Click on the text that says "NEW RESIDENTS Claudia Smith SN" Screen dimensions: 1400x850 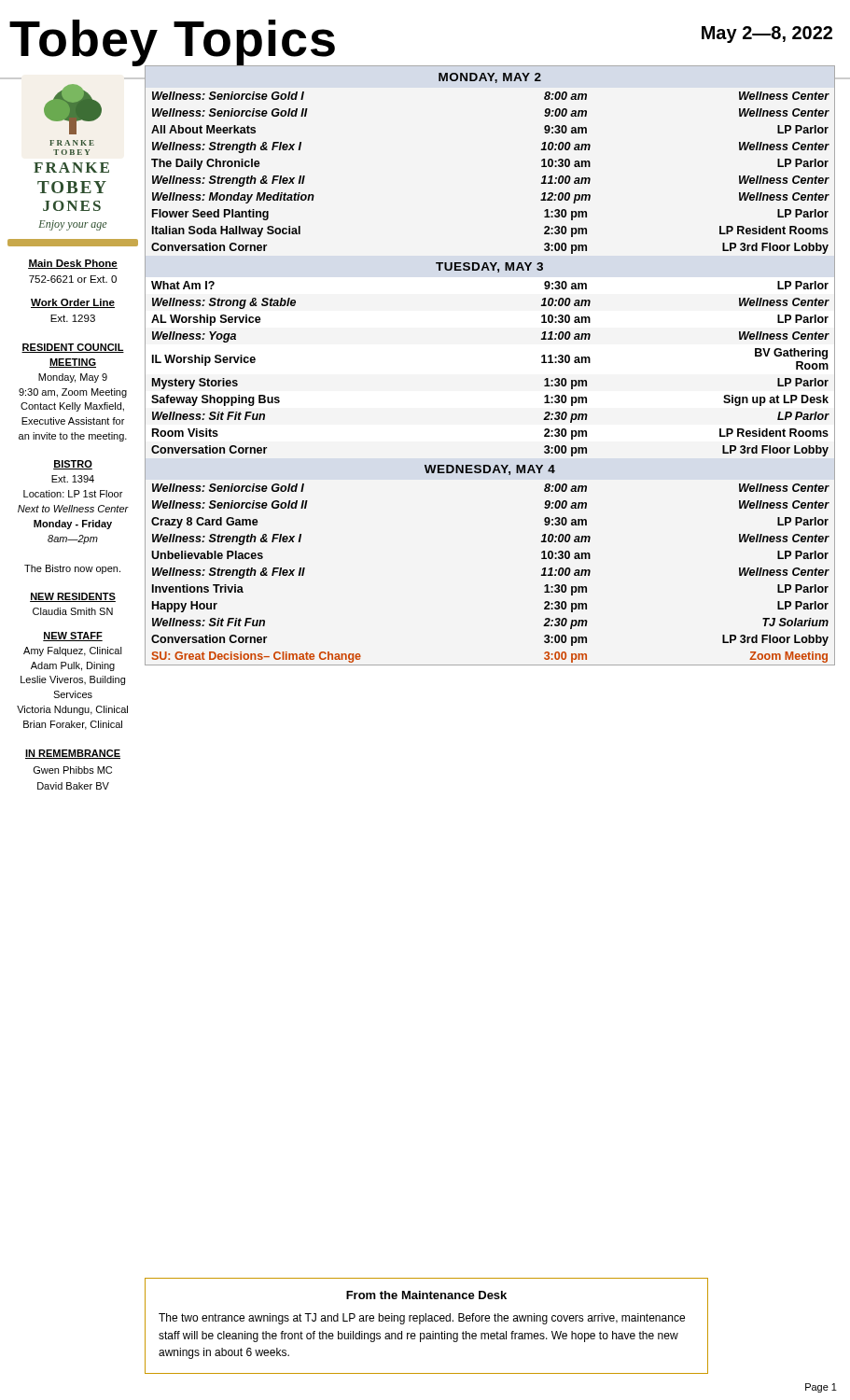click(73, 605)
